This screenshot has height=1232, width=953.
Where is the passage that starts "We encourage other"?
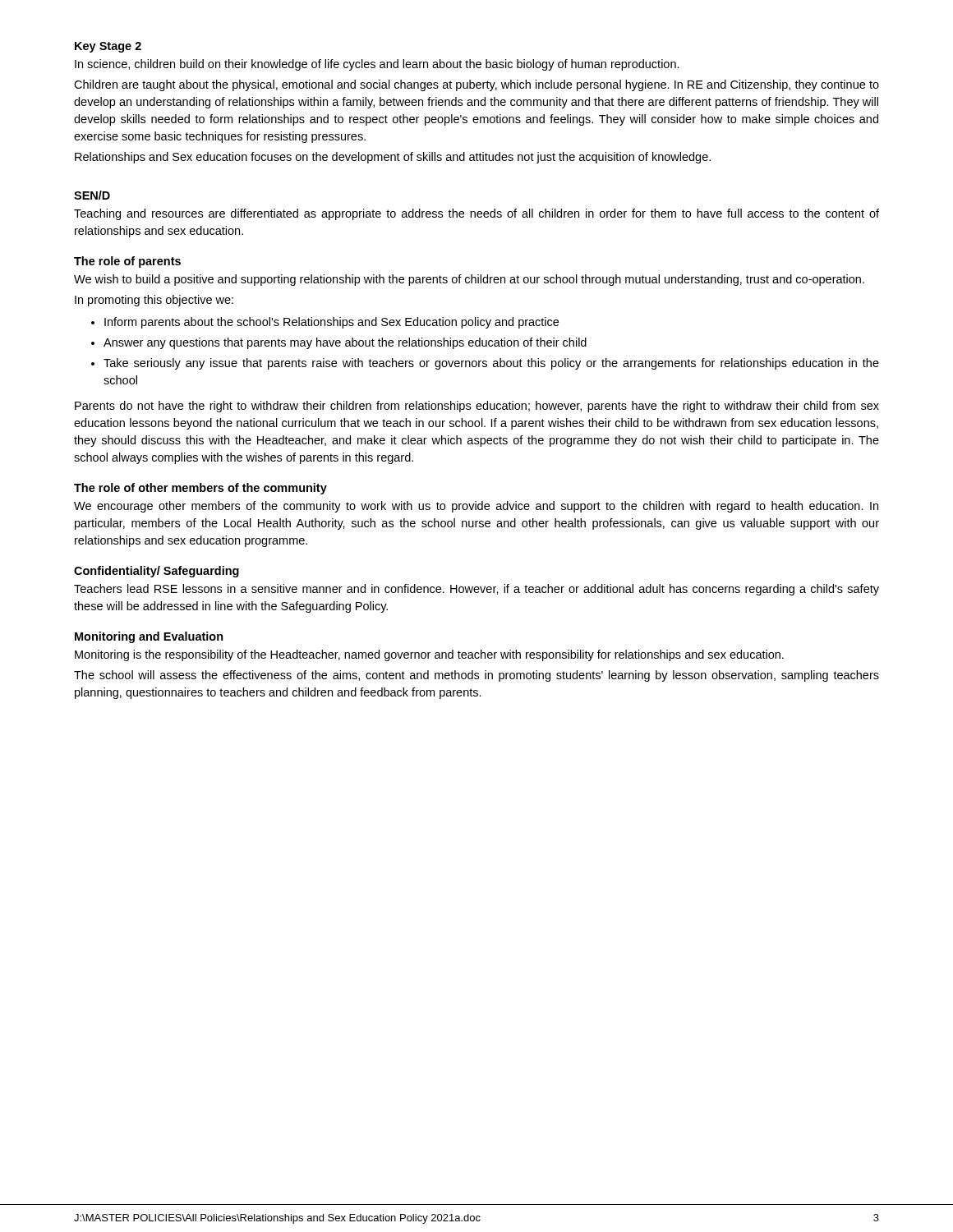click(476, 523)
